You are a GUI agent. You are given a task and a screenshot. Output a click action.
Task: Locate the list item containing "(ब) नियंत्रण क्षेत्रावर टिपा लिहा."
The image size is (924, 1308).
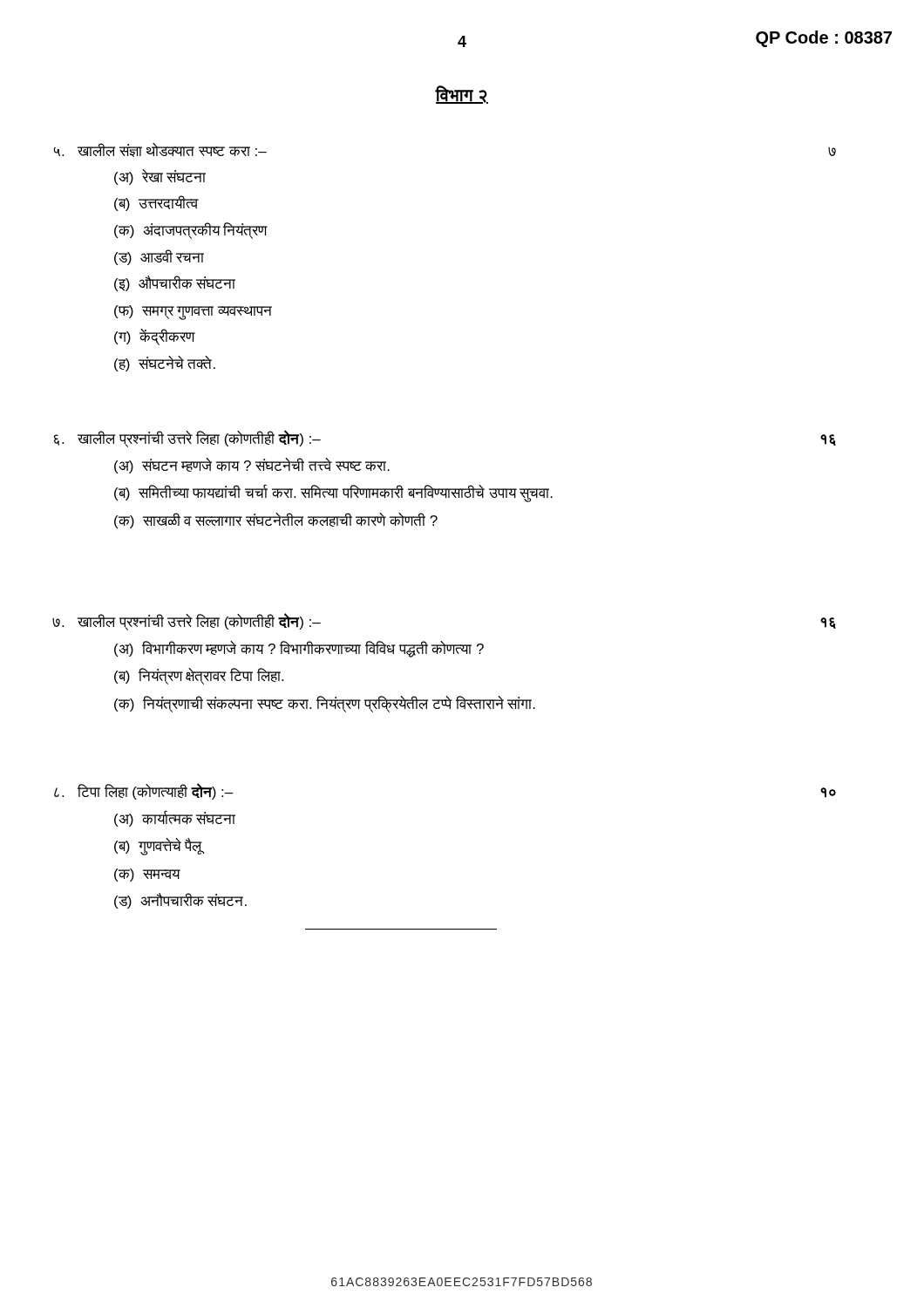coord(199,677)
